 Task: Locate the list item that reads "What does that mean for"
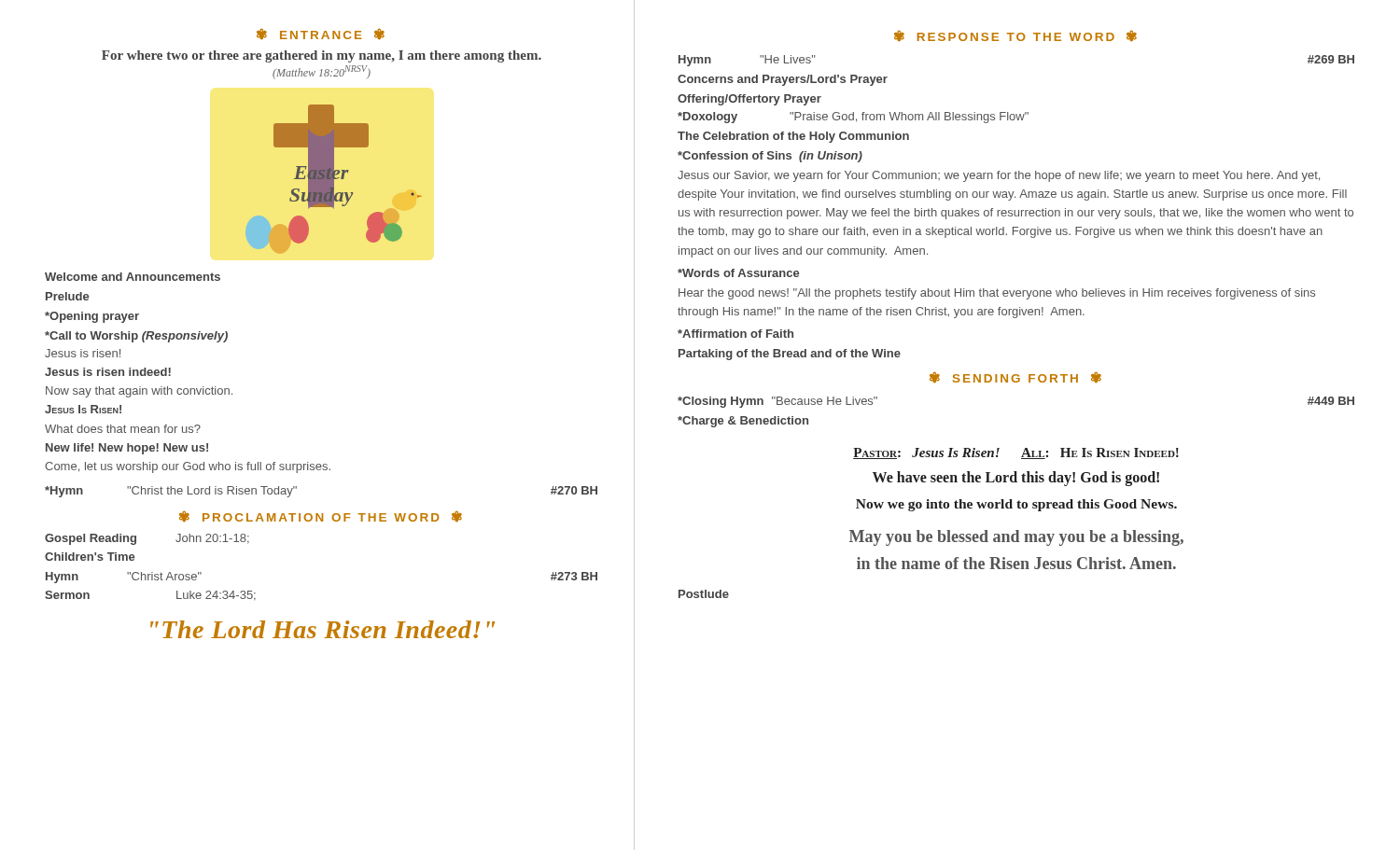point(123,428)
